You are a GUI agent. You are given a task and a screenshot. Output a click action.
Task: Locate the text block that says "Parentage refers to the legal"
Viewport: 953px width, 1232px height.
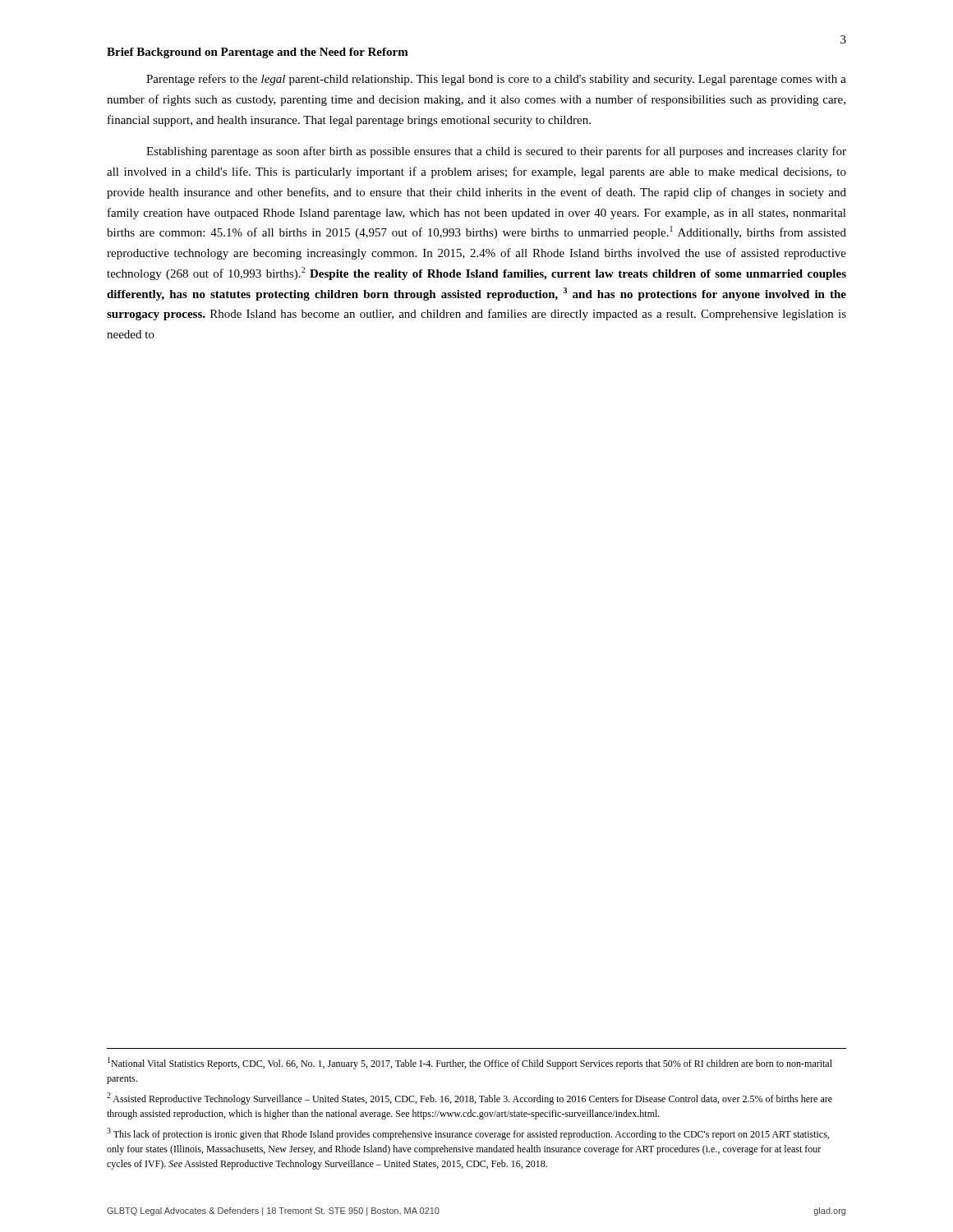tap(476, 99)
